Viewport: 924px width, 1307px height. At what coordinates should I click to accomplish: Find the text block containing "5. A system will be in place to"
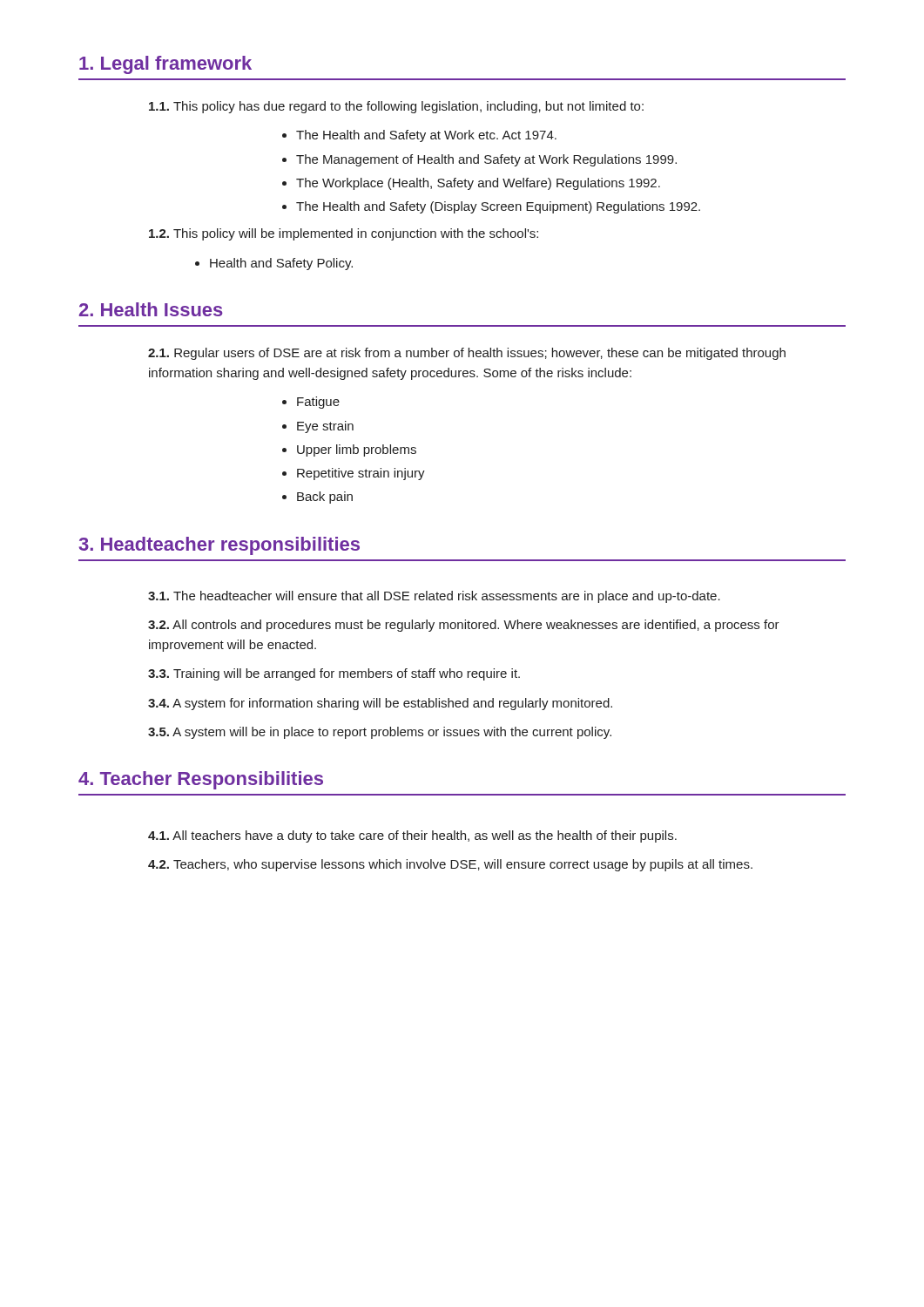tap(380, 731)
